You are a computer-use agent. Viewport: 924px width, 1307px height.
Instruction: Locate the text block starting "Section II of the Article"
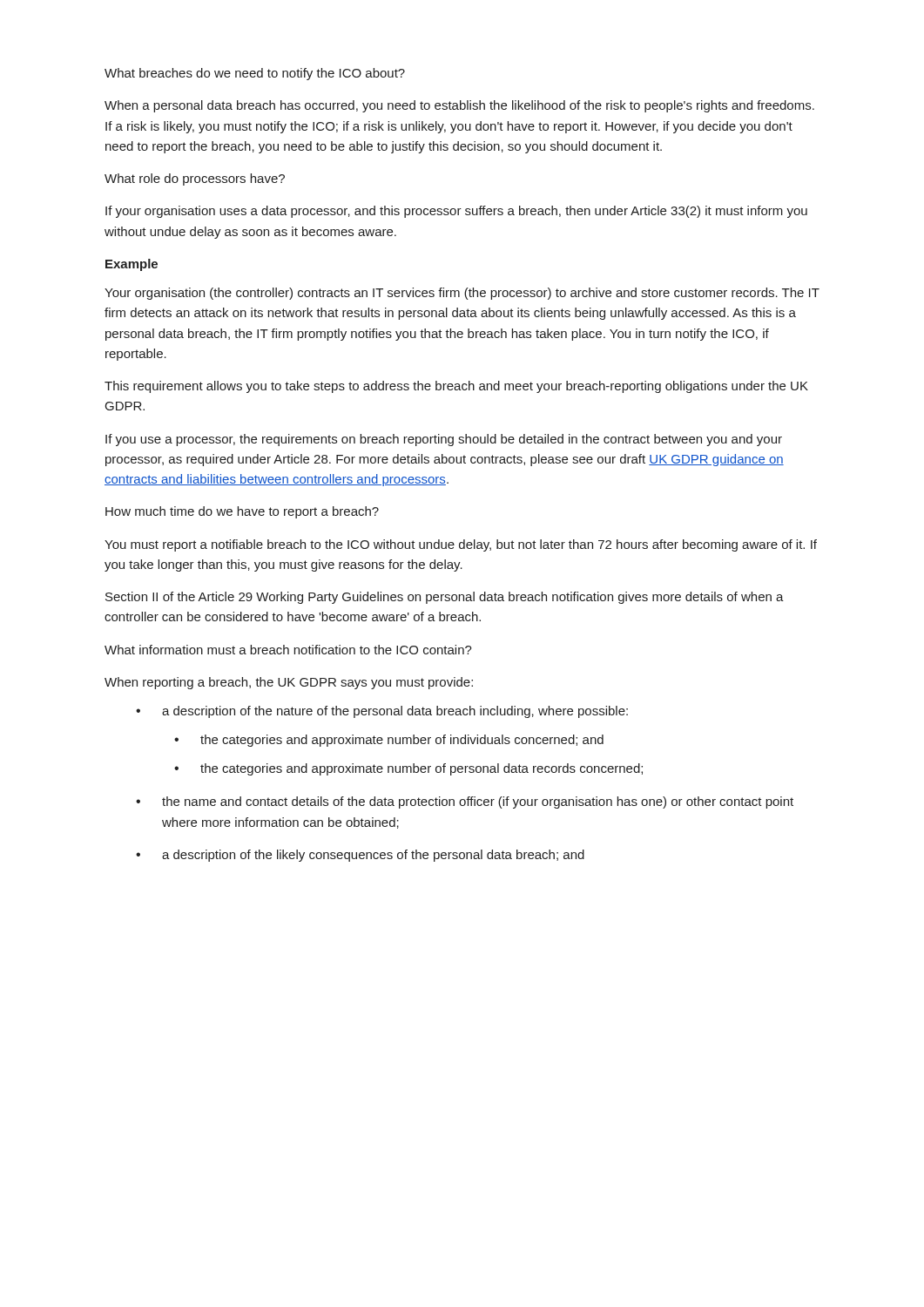click(x=444, y=607)
